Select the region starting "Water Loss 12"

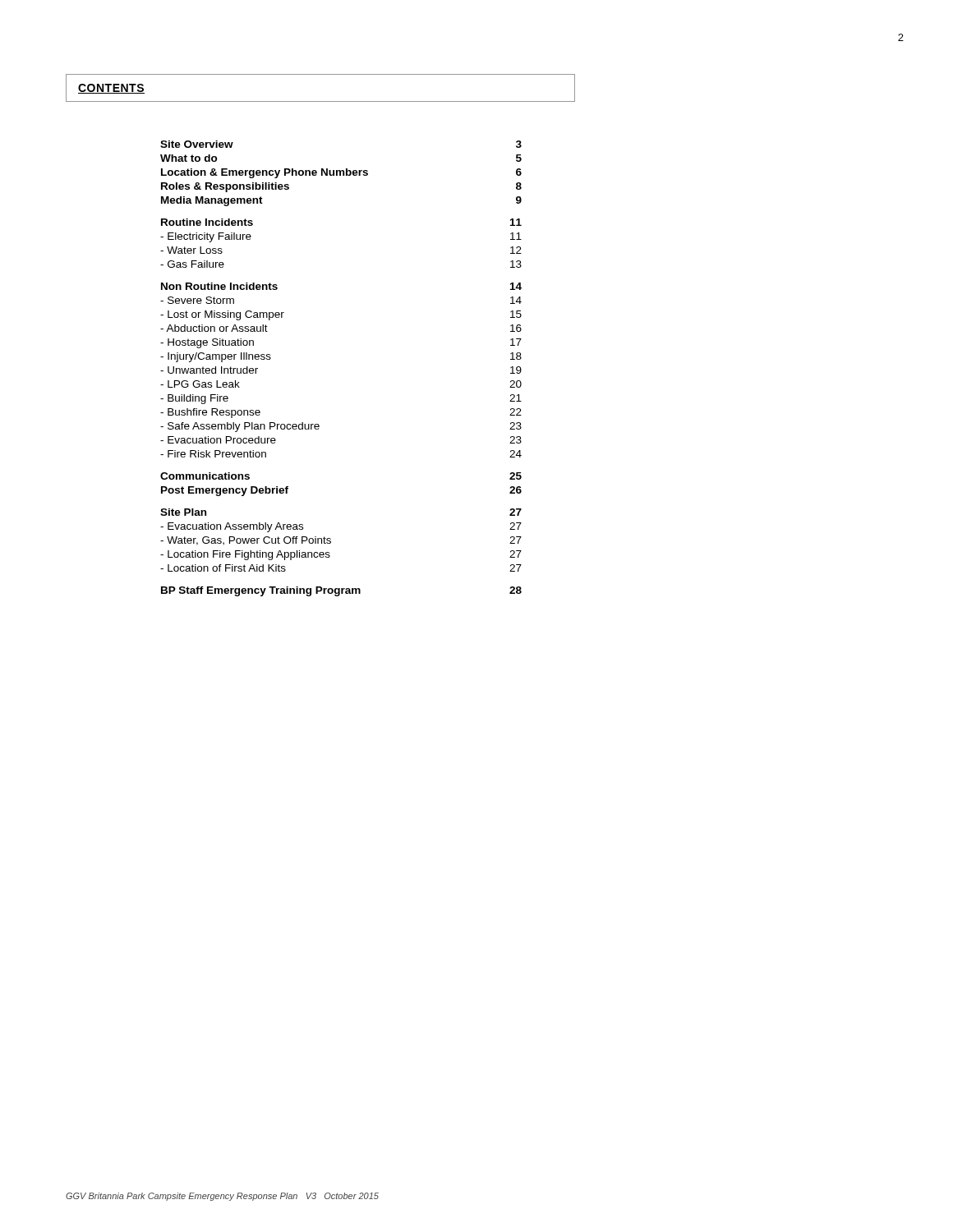point(194,250)
